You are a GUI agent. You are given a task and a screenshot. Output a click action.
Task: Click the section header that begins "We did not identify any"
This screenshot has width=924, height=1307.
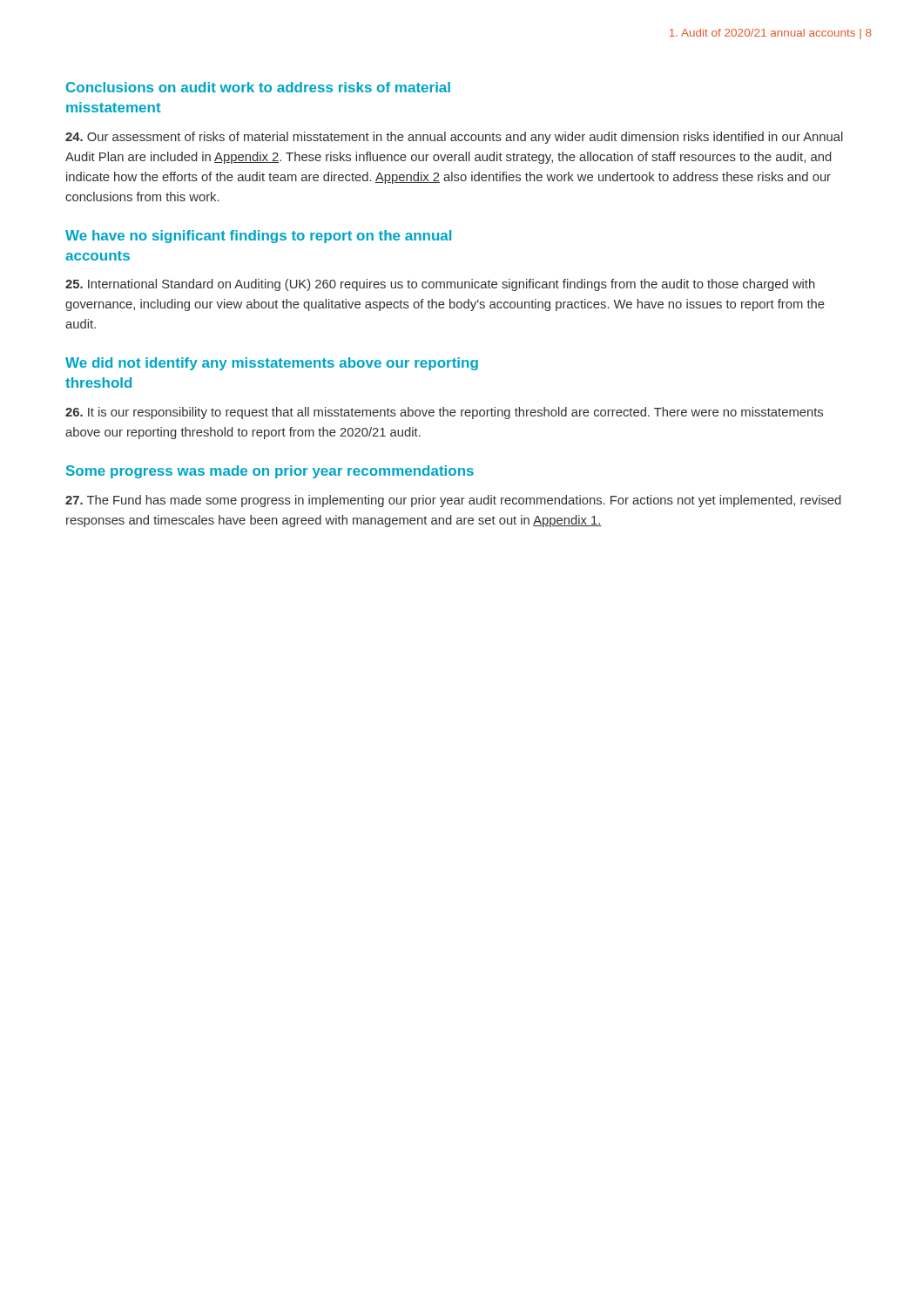(x=272, y=373)
